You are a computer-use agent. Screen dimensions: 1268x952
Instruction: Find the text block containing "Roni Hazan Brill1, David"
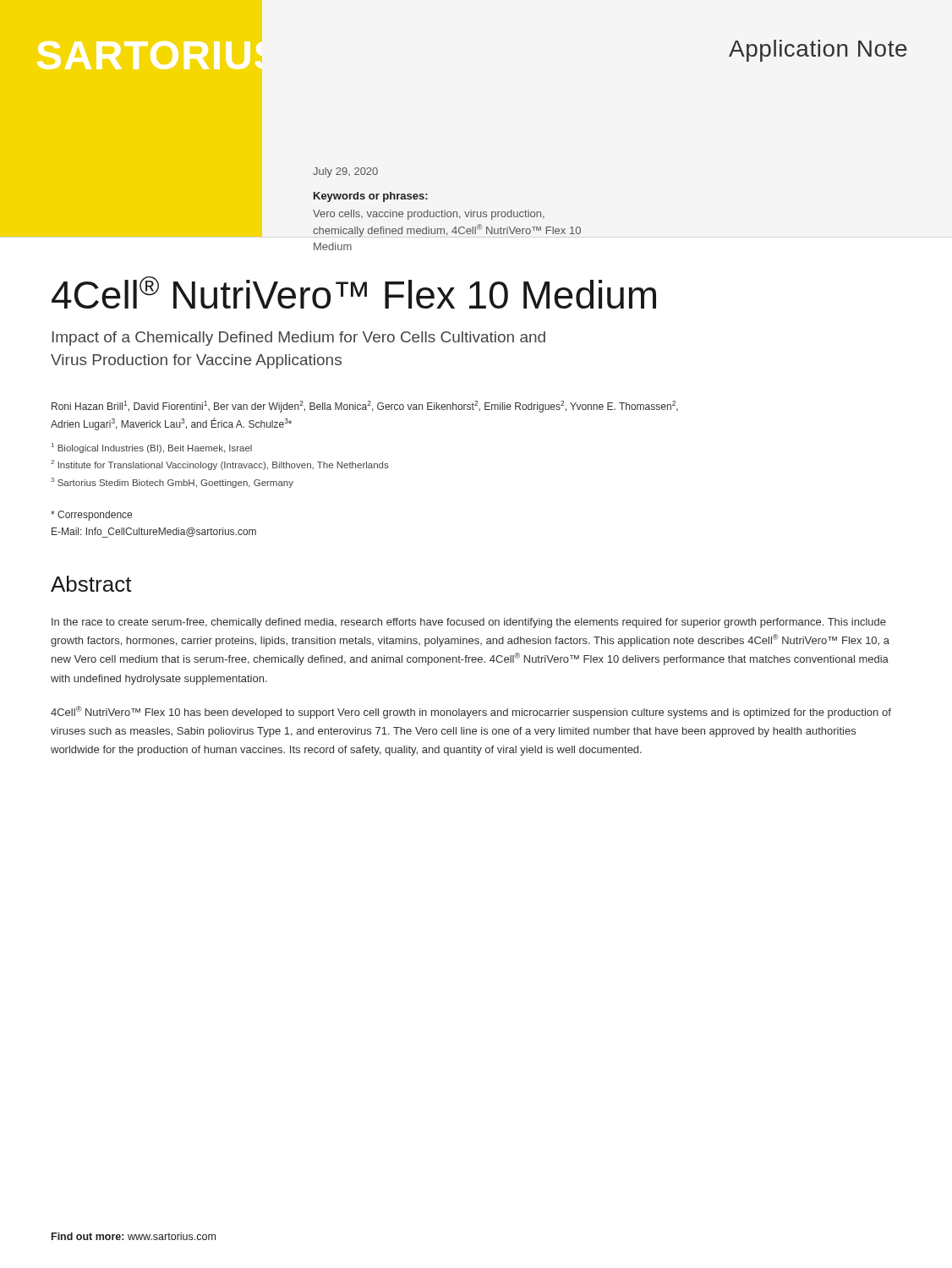click(x=365, y=415)
